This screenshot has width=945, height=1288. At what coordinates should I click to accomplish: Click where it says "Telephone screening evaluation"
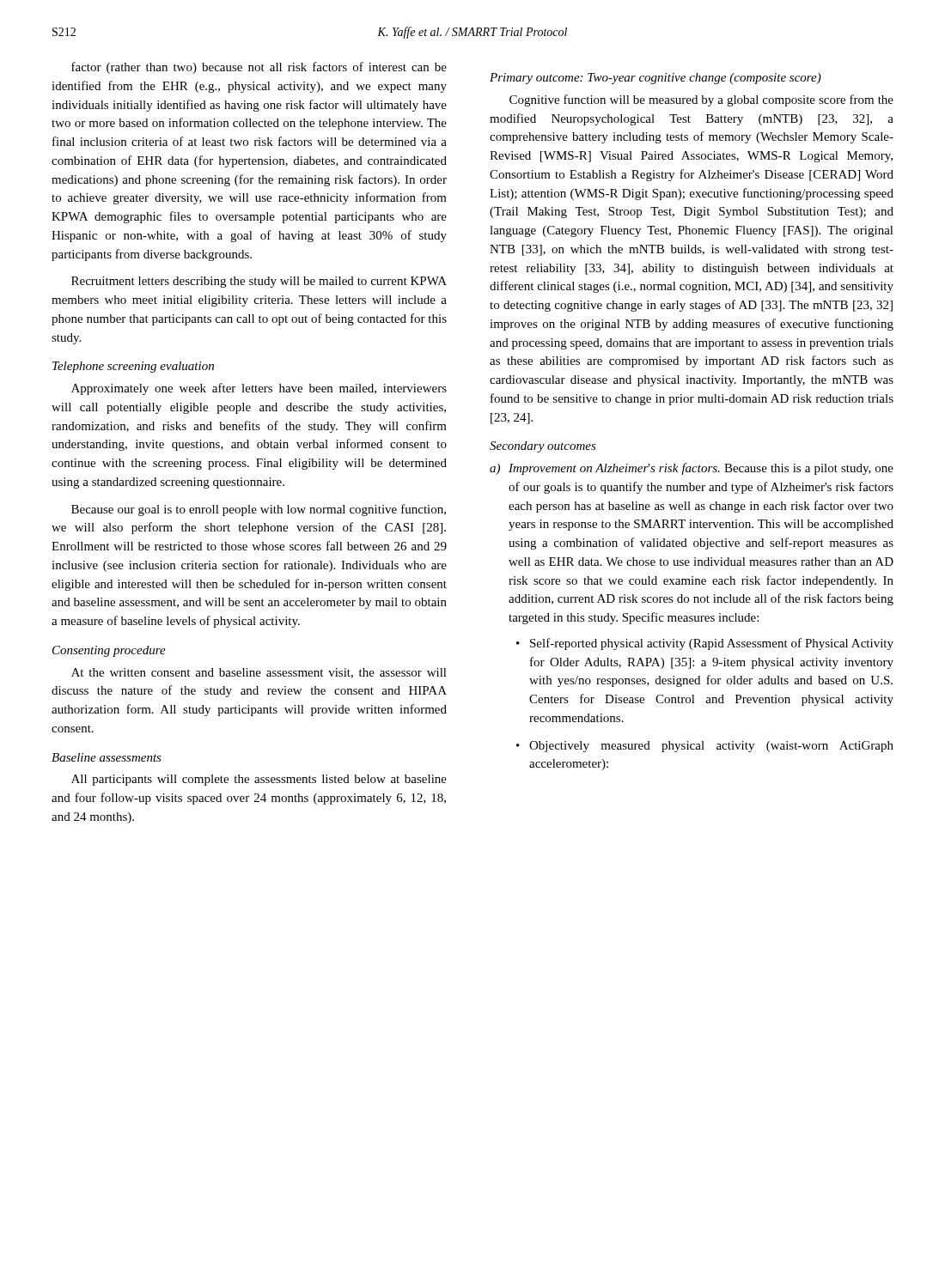(x=133, y=367)
